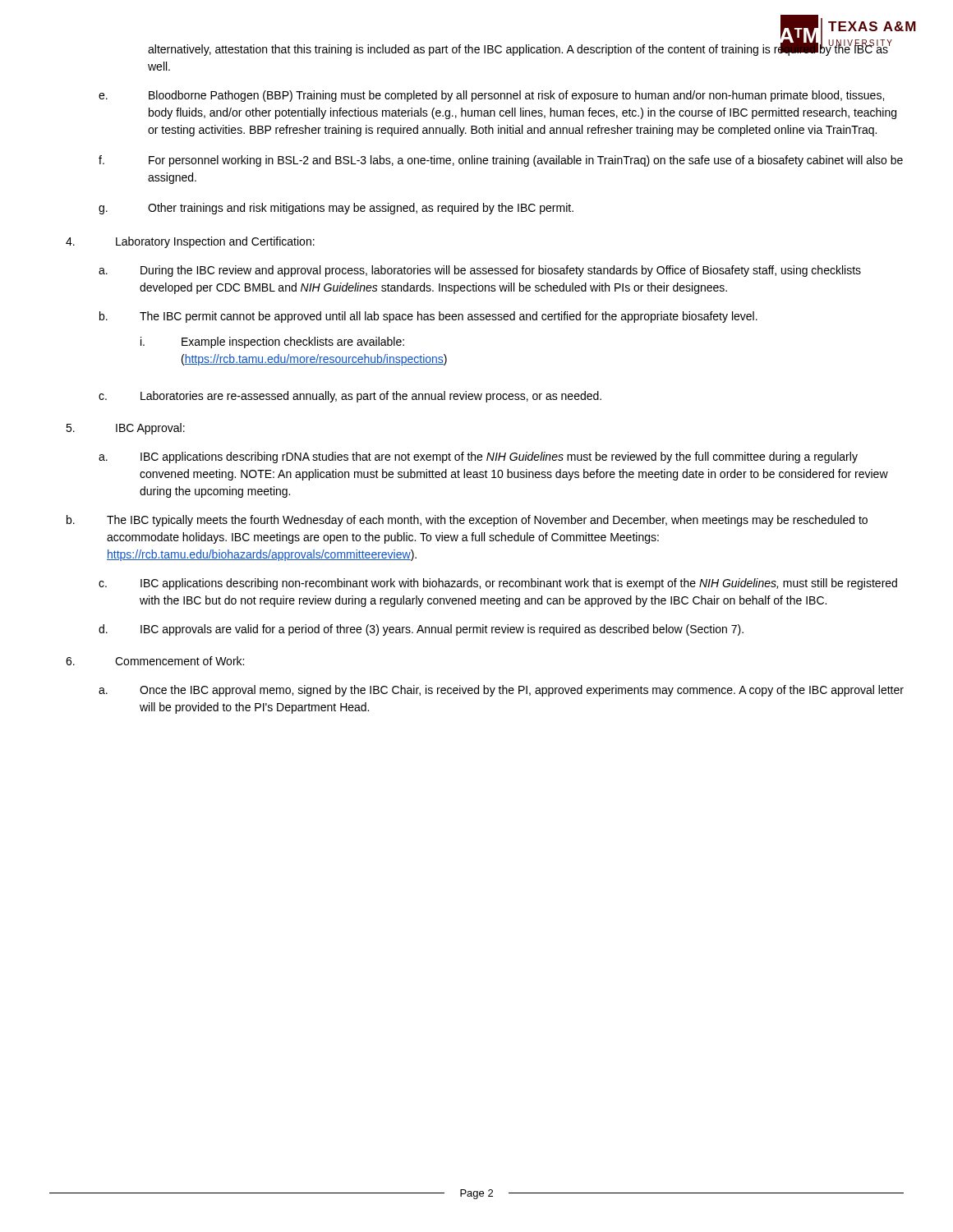Where is the passage that starts "e. Bloodborne Pathogen (BBP)"?
Viewport: 953px width, 1232px height.
click(x=485, y=113)
